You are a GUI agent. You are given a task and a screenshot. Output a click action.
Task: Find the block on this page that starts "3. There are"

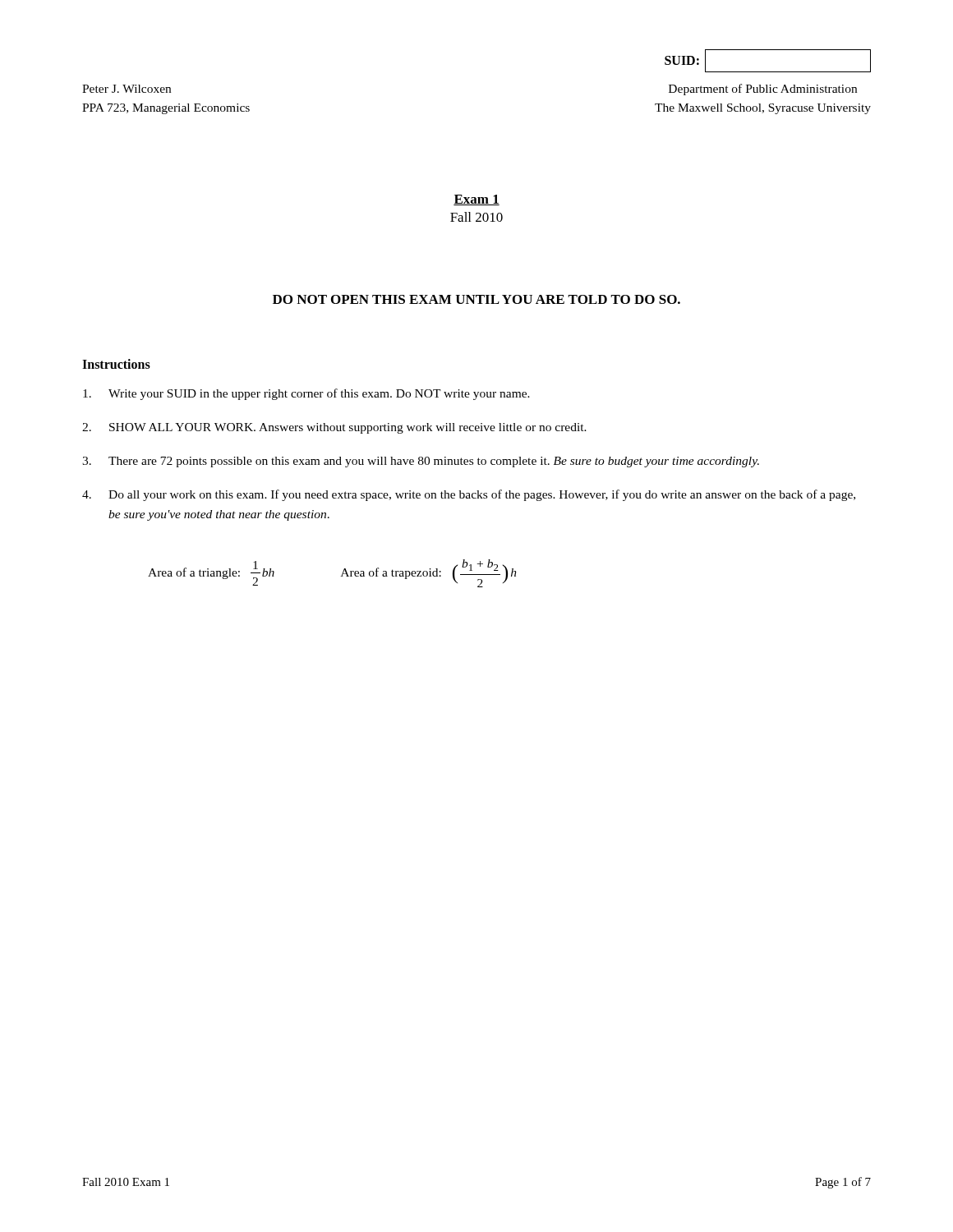point(476,460)
